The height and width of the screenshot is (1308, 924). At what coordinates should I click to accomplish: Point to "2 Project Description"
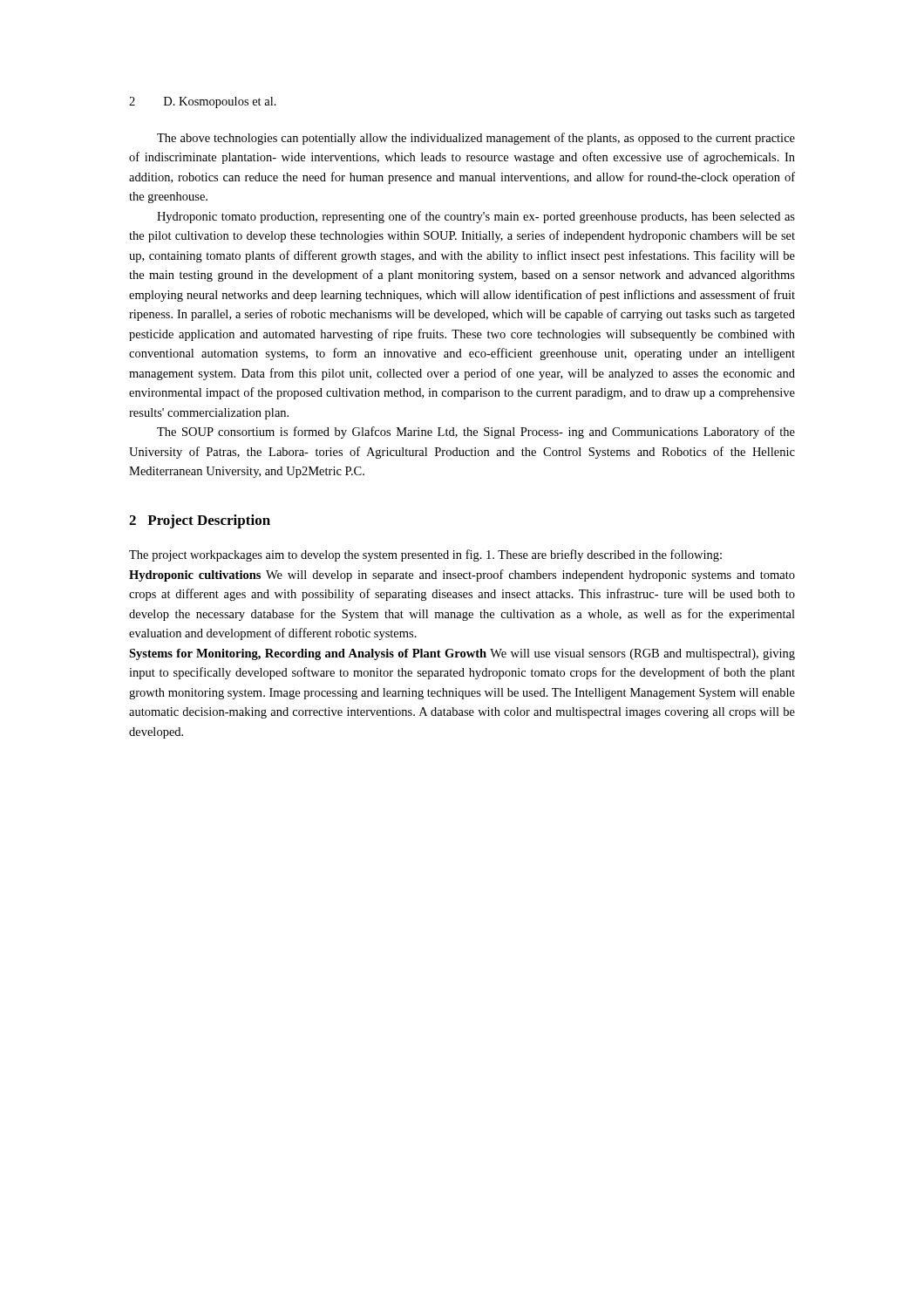[x=200, y=521]
